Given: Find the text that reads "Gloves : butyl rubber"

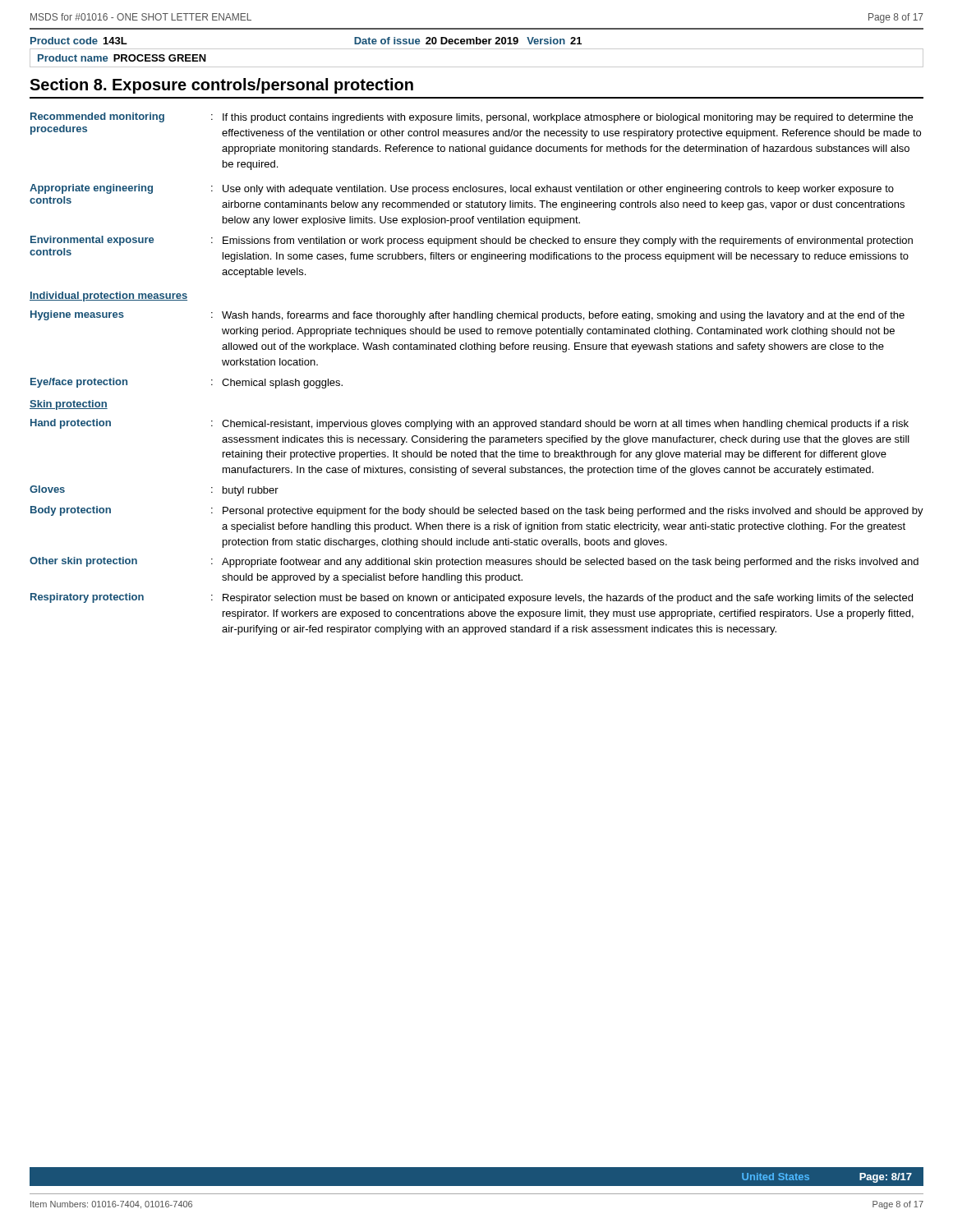Looking at the screenshot, I should [43, 492].
